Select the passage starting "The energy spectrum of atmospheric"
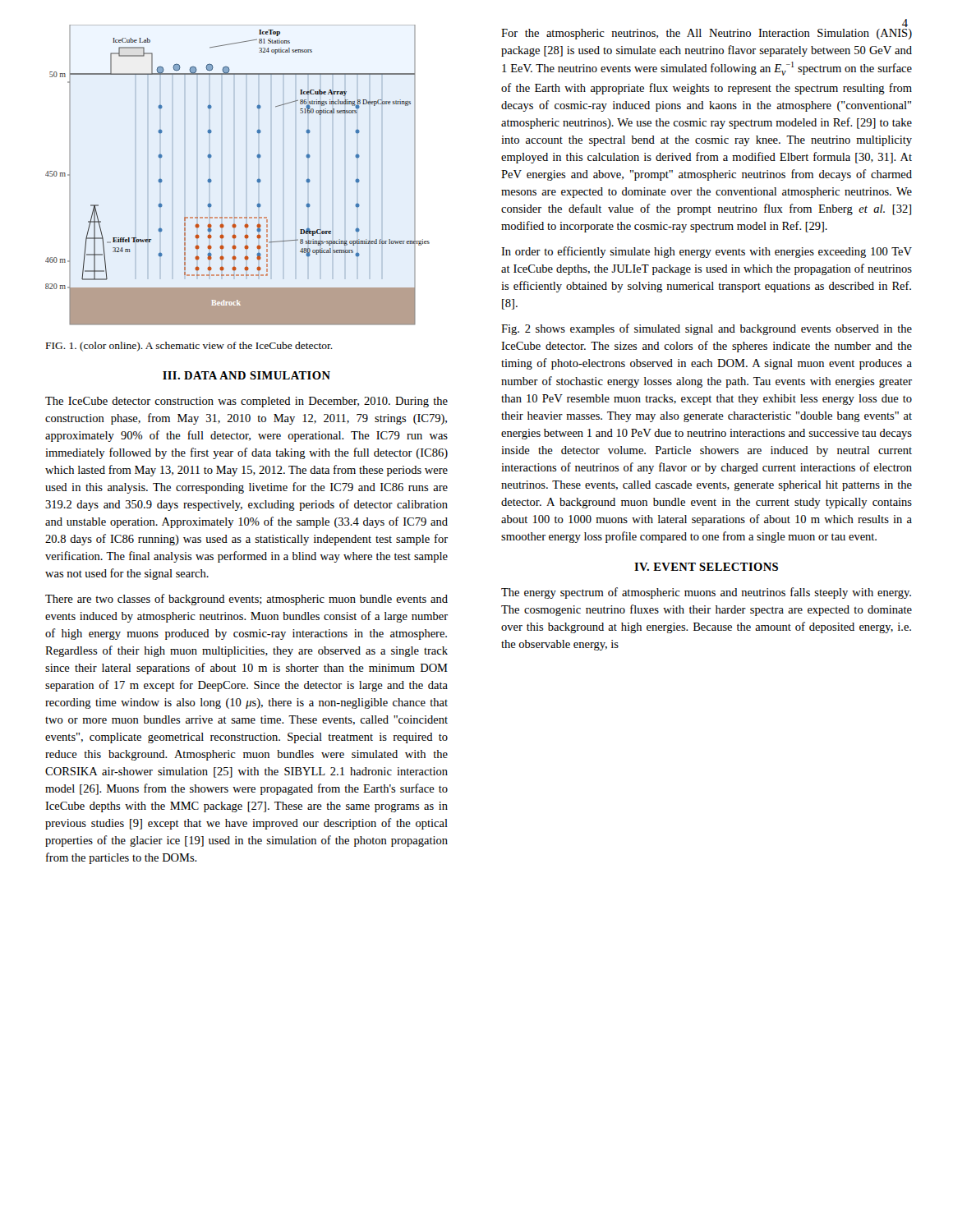This screenshot has width=953, height=1232. [707, 618]
